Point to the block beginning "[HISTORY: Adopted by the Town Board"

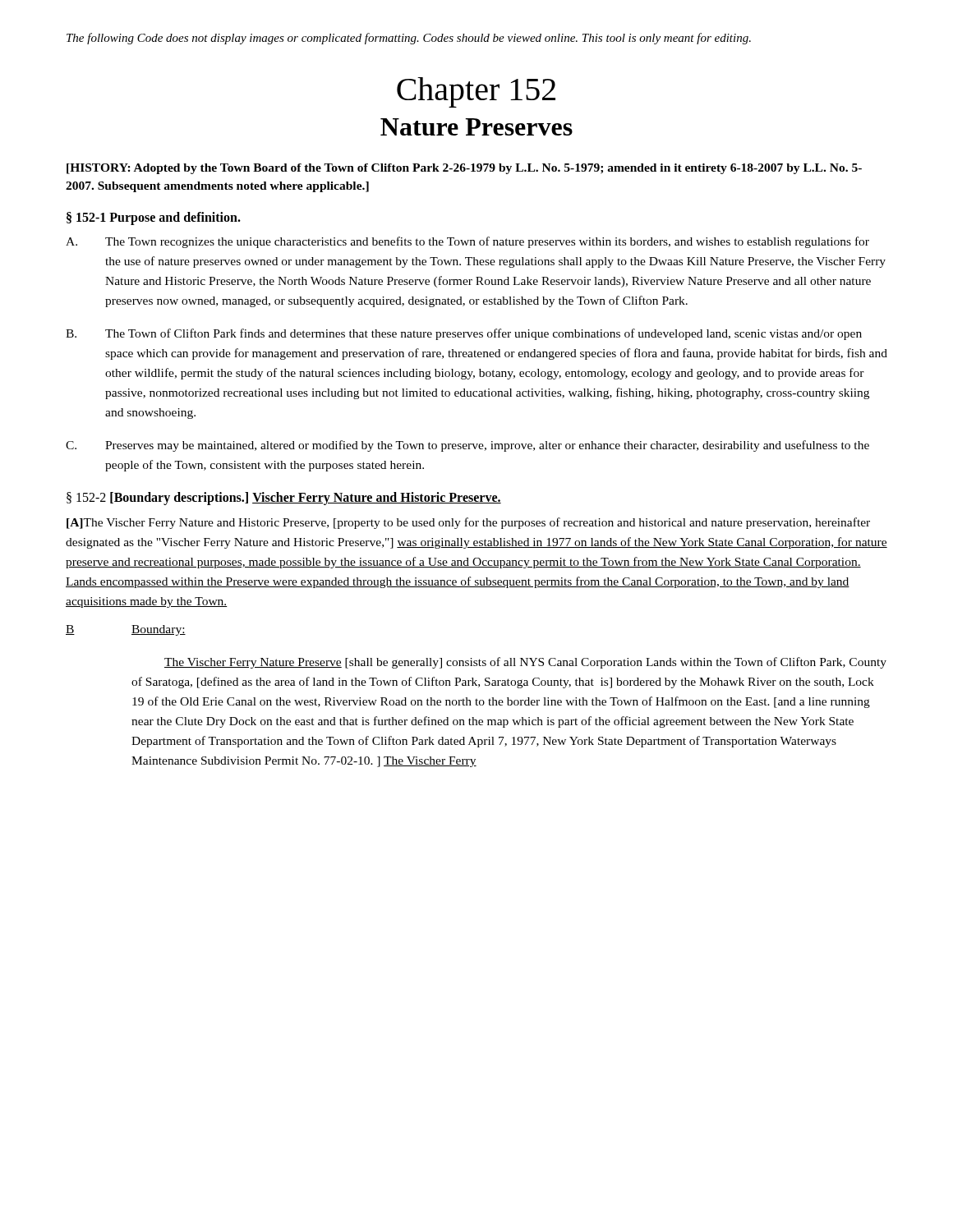point(464,176)
